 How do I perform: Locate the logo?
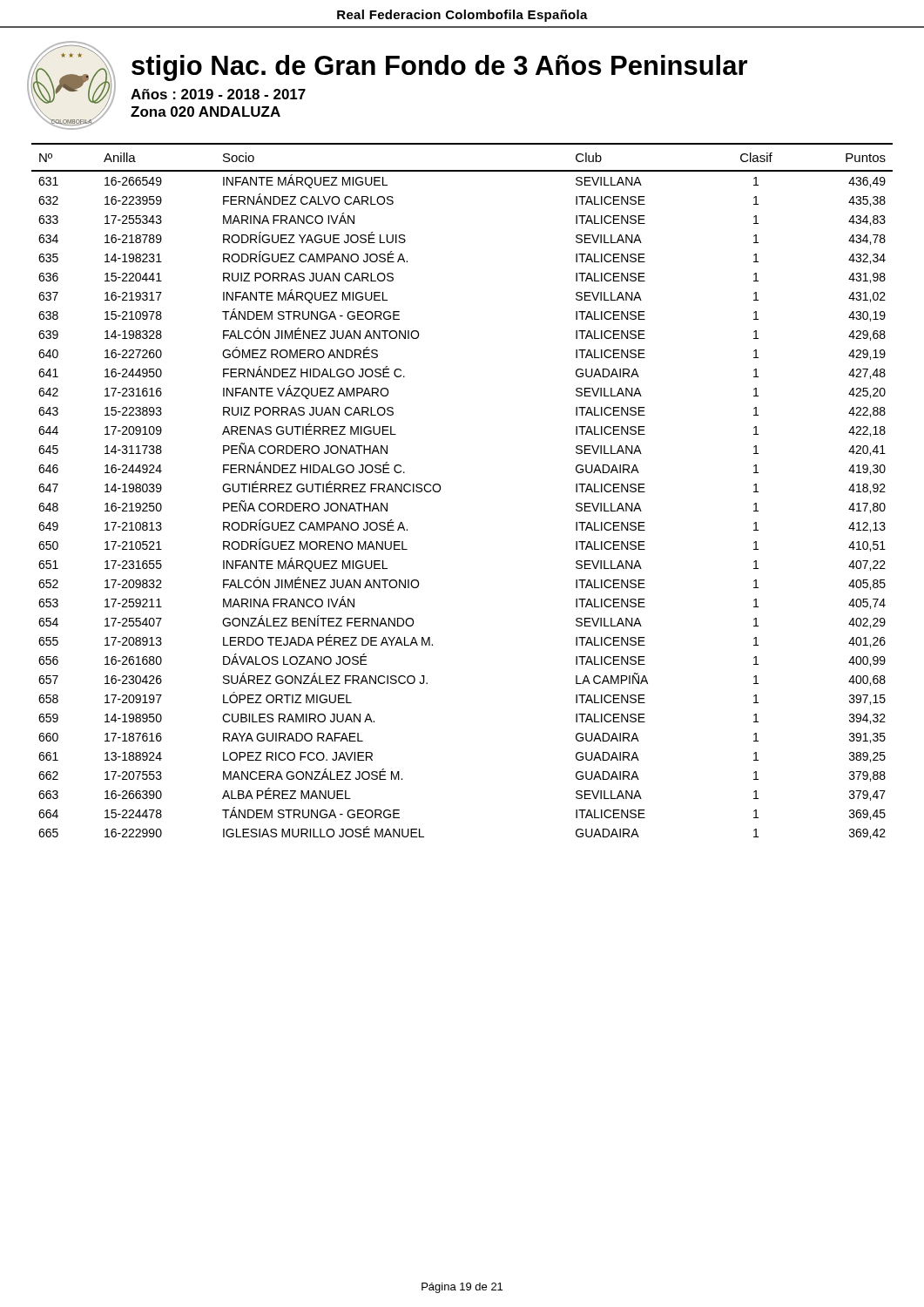pos(71,85)
